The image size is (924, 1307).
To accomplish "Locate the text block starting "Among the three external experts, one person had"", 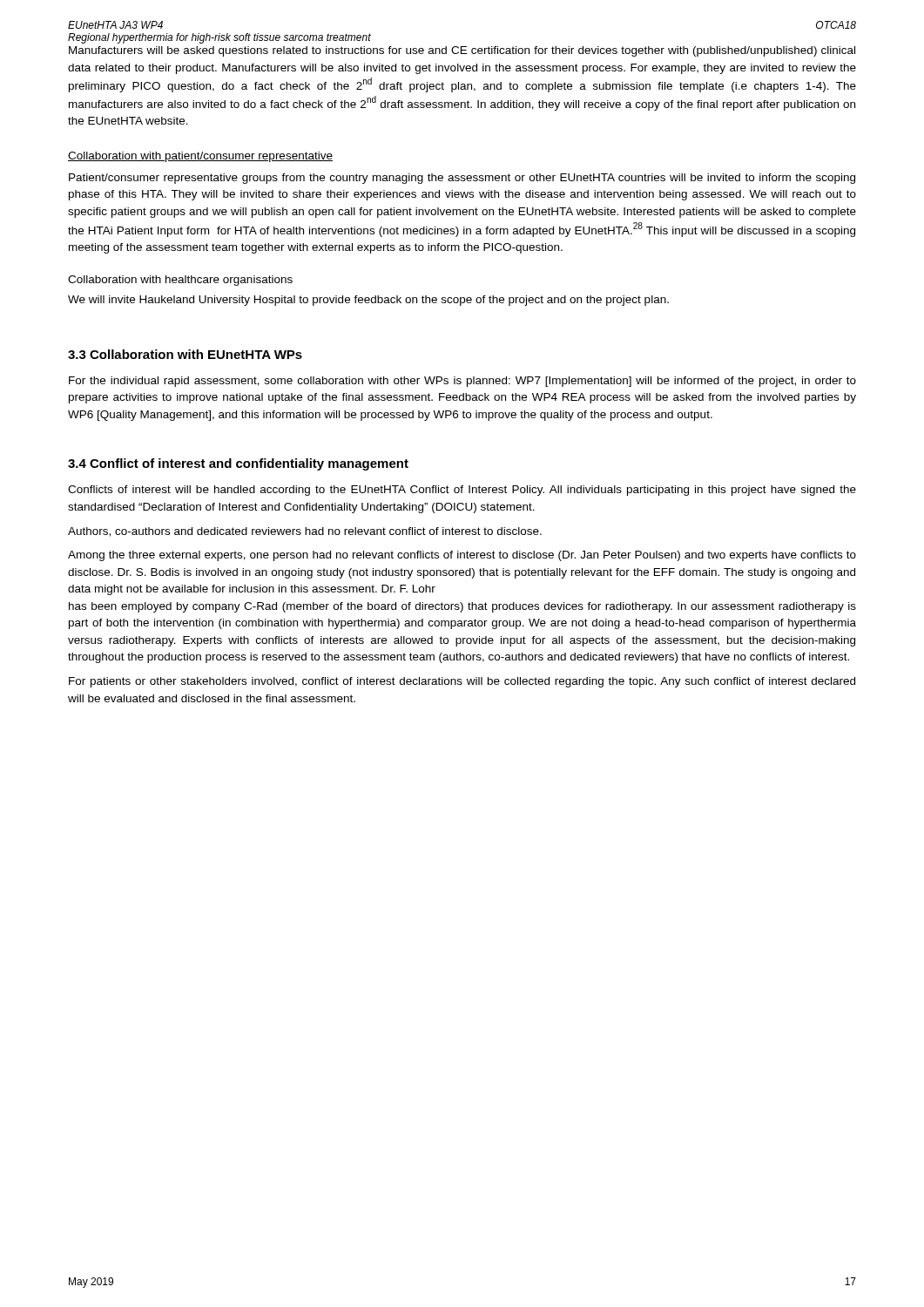I will (462, 606).
